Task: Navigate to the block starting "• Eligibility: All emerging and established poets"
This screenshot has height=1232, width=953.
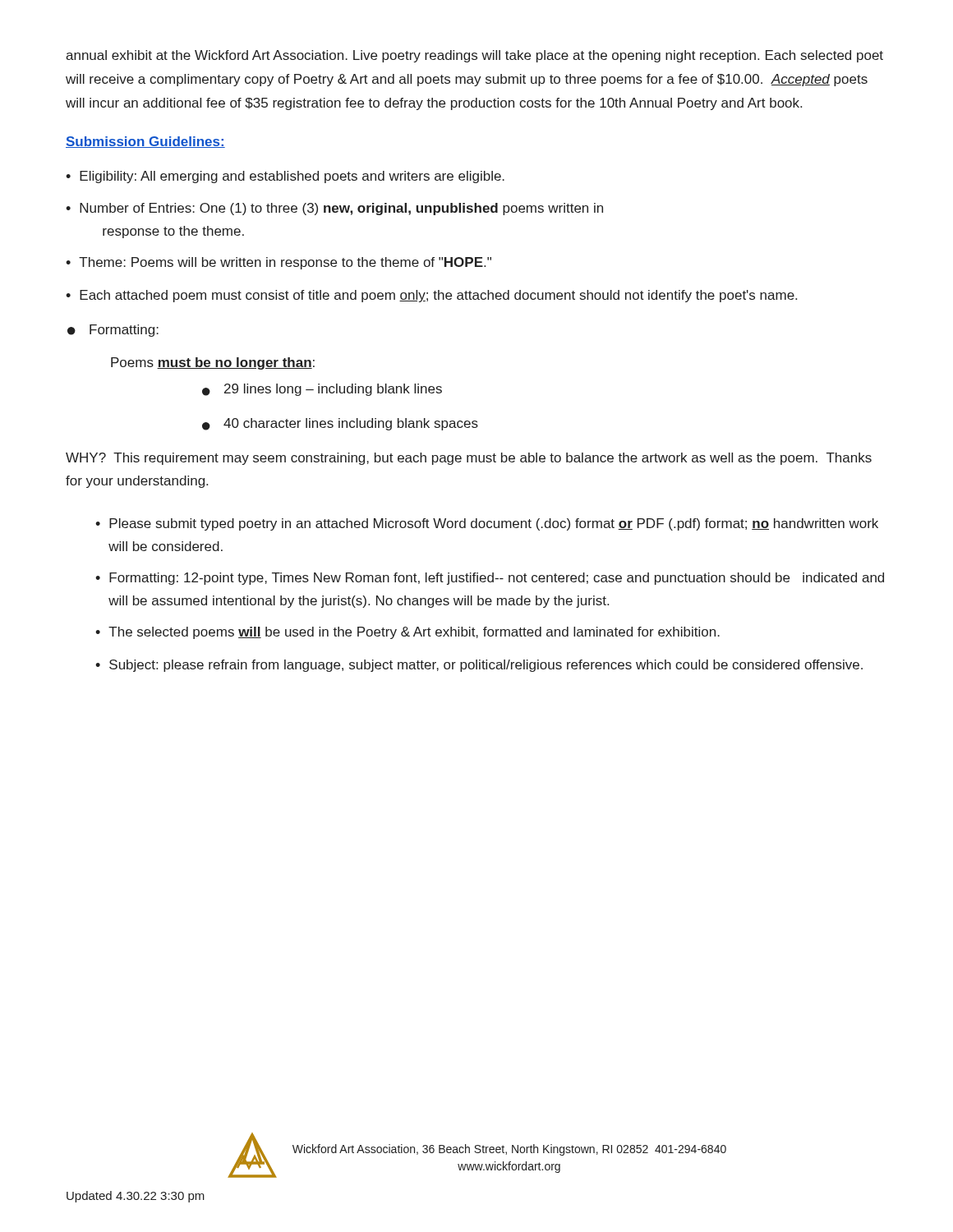Action: 286,177
